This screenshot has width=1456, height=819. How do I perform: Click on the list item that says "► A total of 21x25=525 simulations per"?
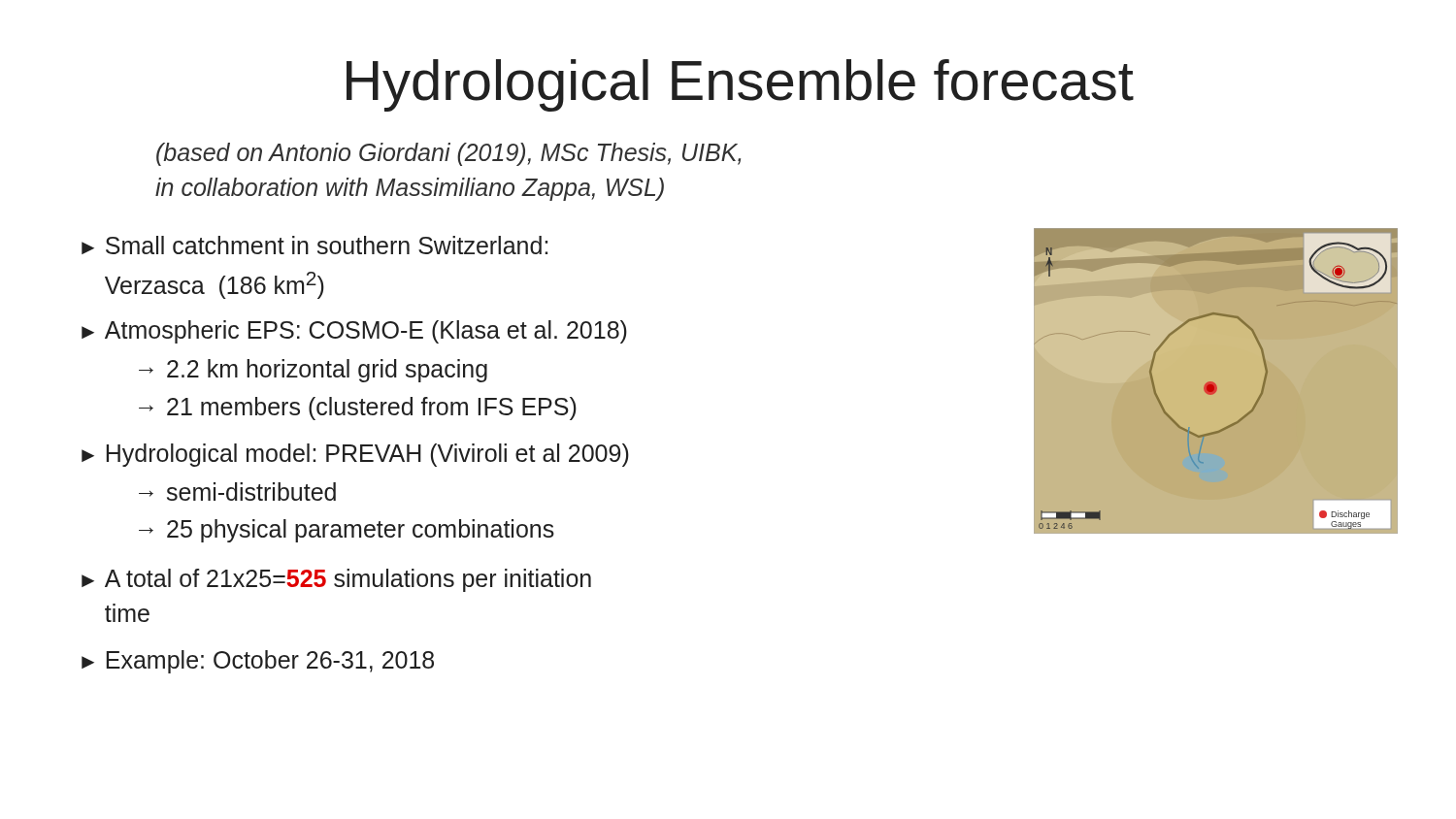point(335,596)
